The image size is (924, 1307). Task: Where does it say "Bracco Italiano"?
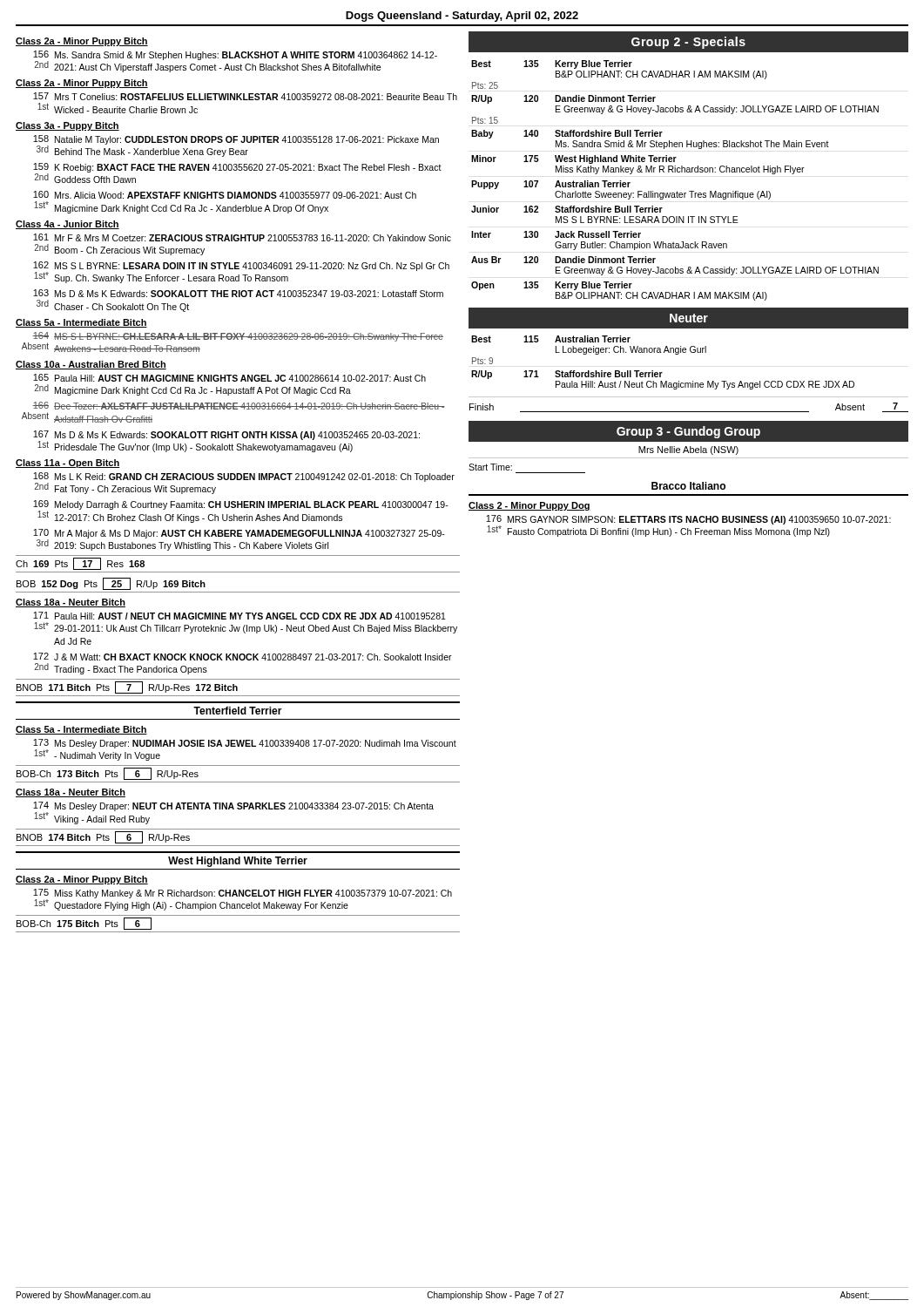(688, 486)
